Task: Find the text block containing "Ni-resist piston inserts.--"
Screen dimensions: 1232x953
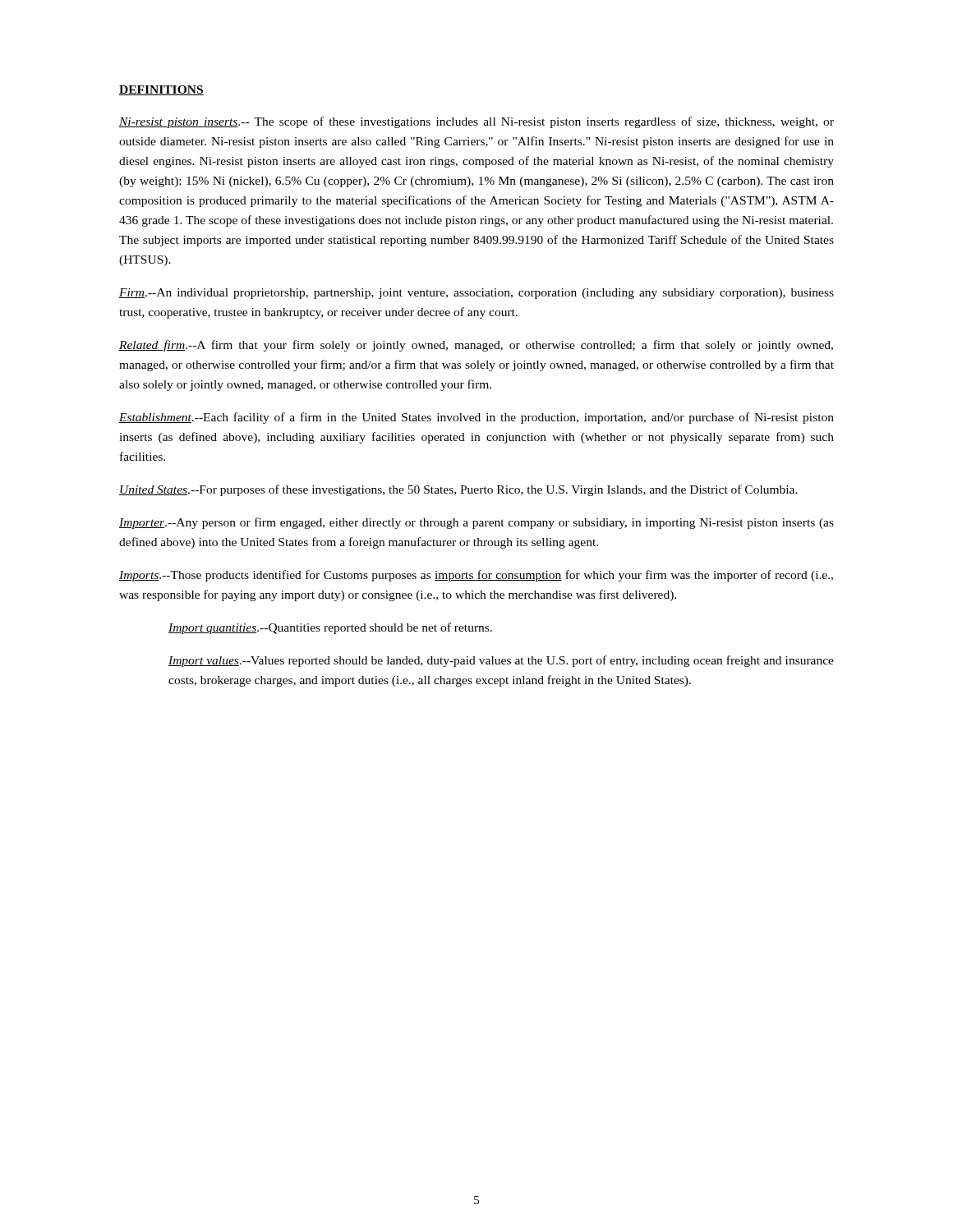Action: (476, 190)
